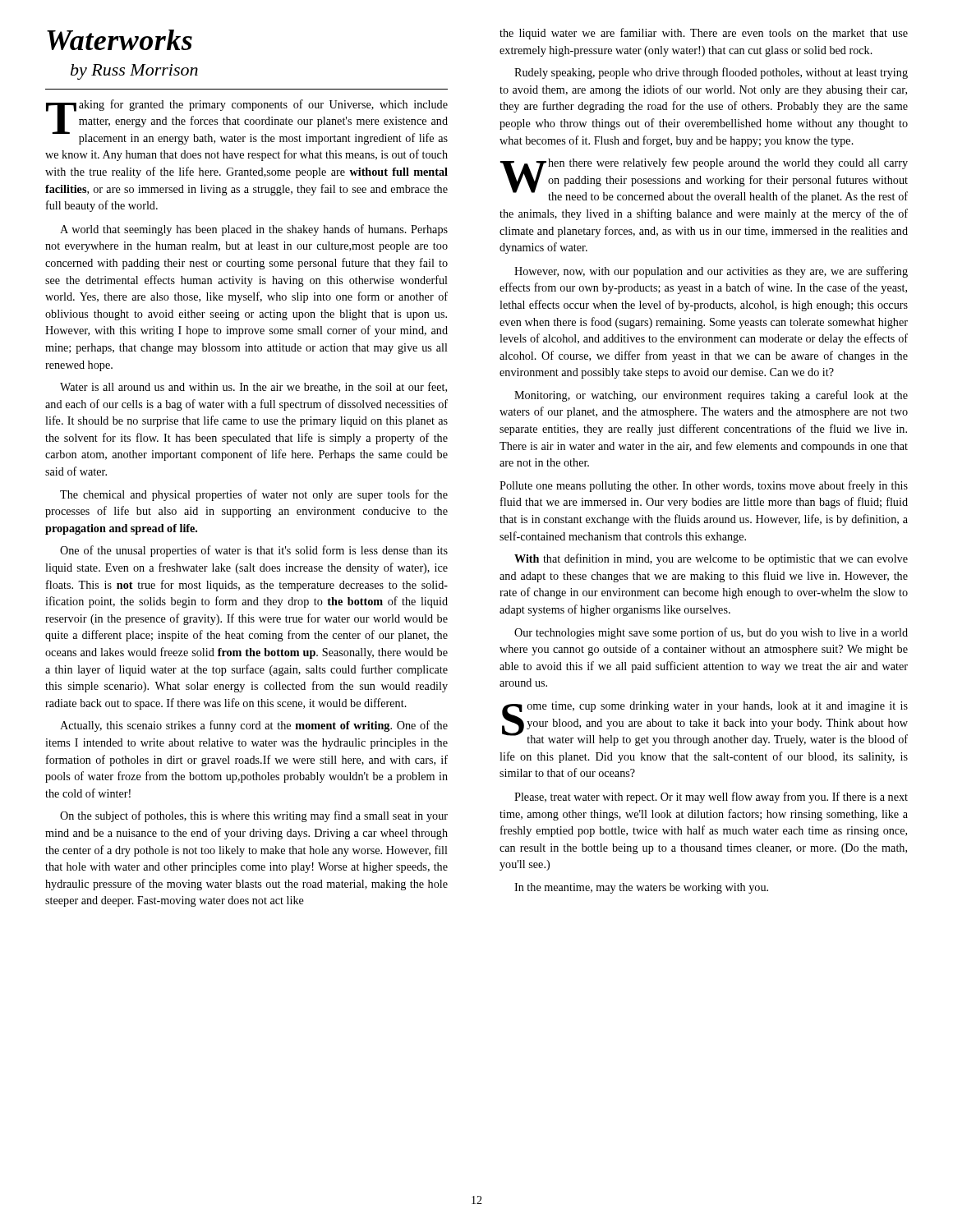Locate the element starting "the liquid water we are familiar"
Viewport: 953px width, 1232px height.
(x=704, y=41)
